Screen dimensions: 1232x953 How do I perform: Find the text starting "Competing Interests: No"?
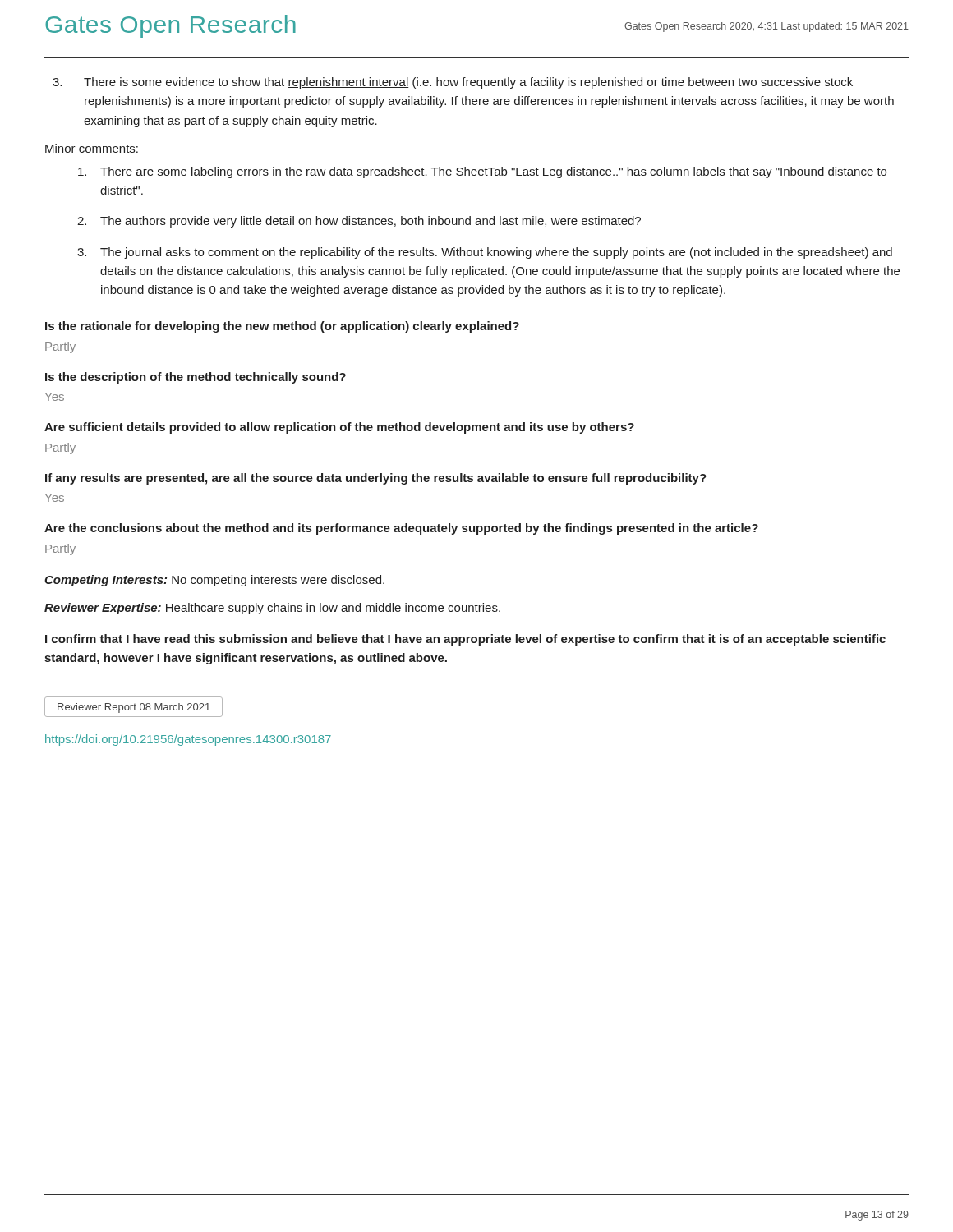215,579
